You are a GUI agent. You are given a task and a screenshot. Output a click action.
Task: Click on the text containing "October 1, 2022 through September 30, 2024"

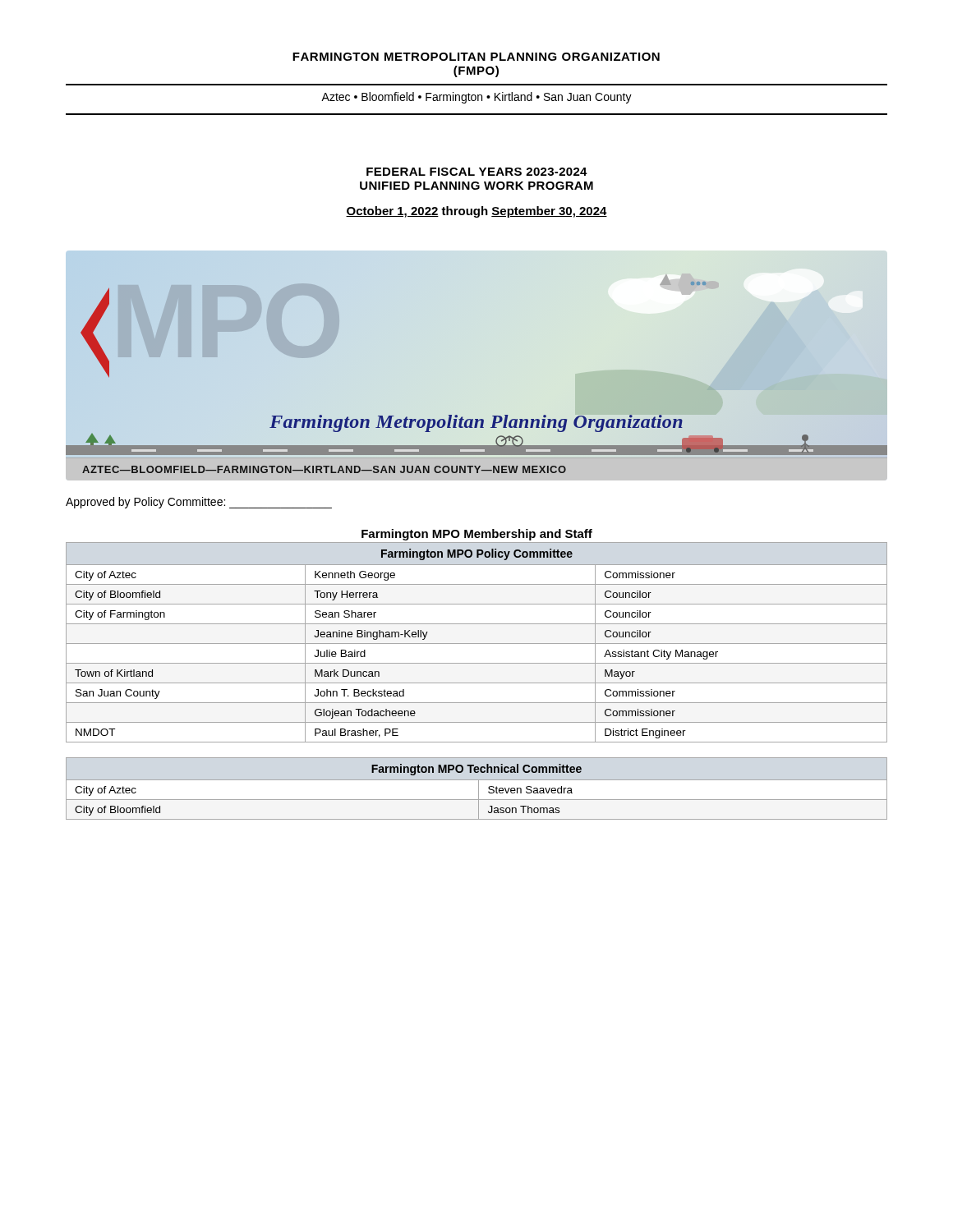476,211
